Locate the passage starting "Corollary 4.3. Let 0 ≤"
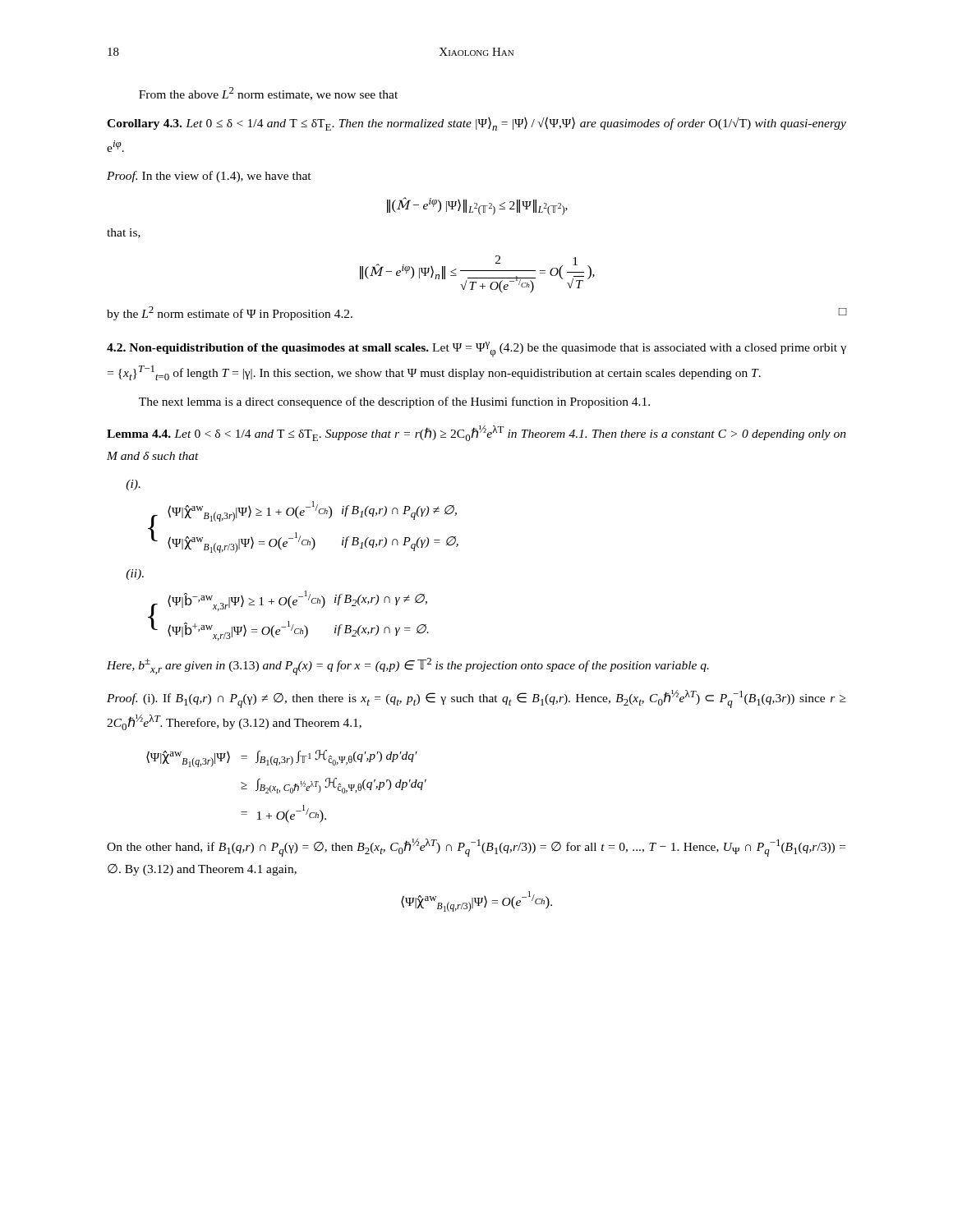Image resolution: width=953 pixels, height=1232 pixels. pyautogui.click(x=476, y=136)
